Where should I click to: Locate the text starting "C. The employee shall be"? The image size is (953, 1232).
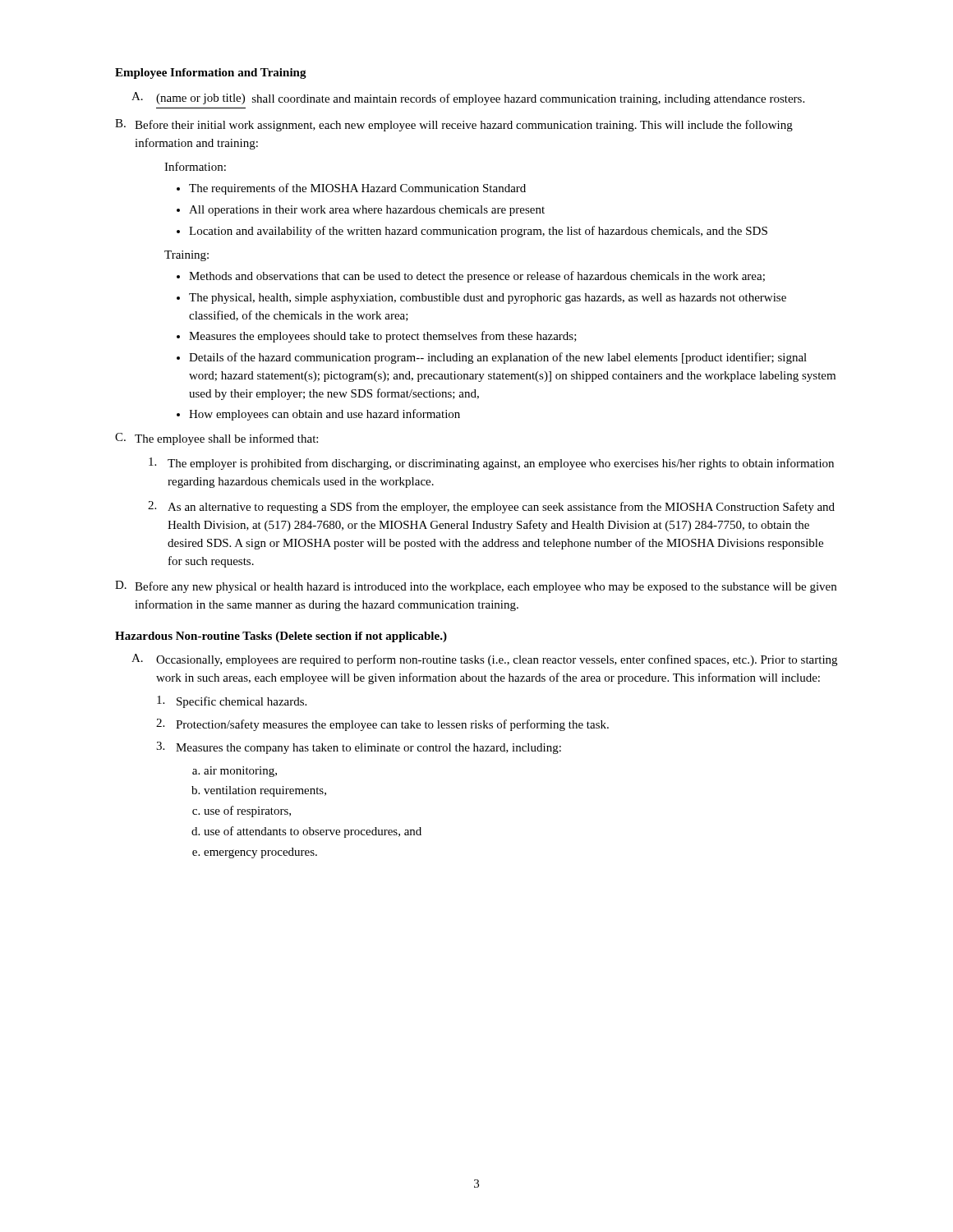217,439
